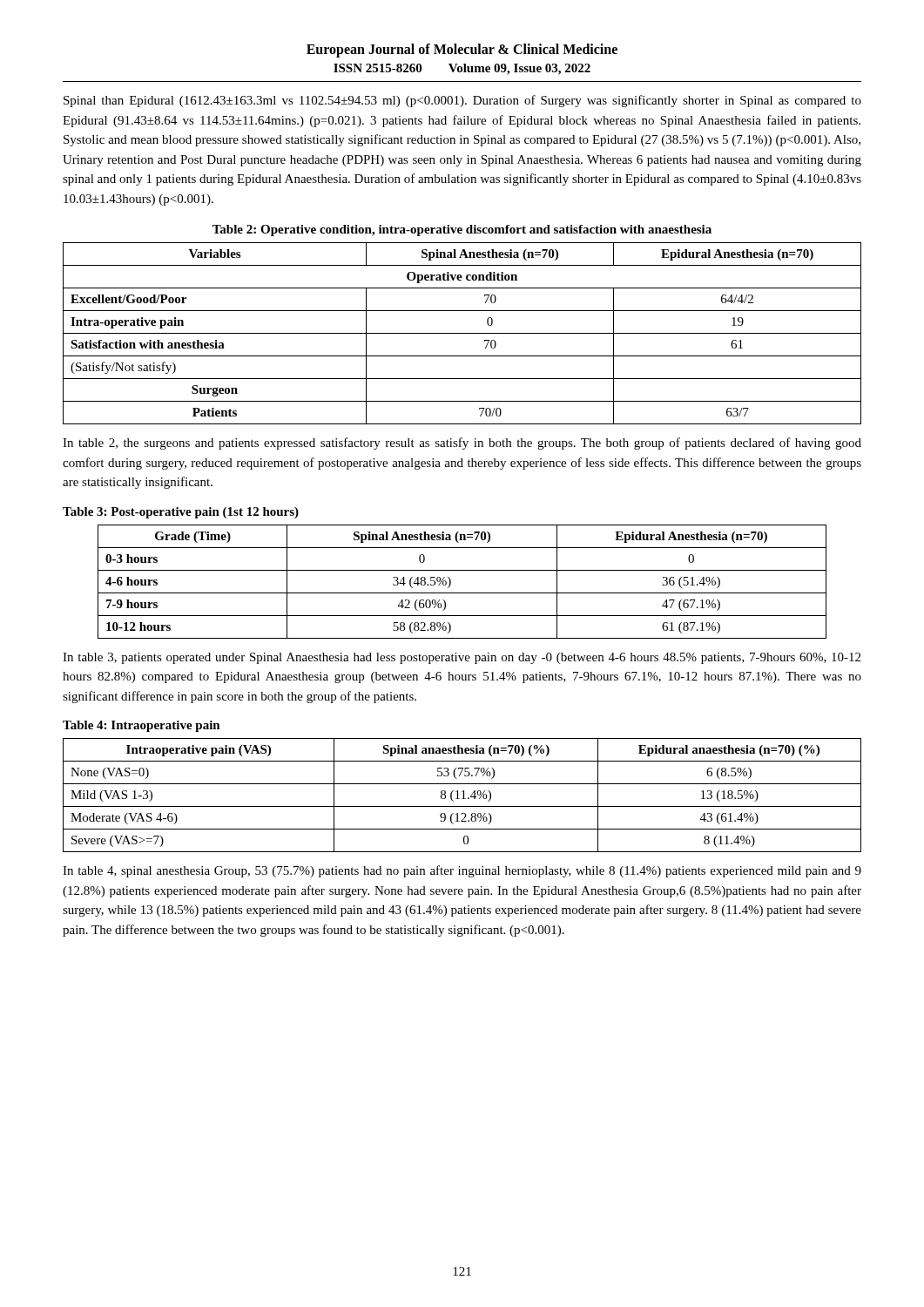Click on the caption with the text "Table 2: Operative condition, intra-operative discomfort"
Viewport: 924px width, 1307px height.
pos(462,229)
